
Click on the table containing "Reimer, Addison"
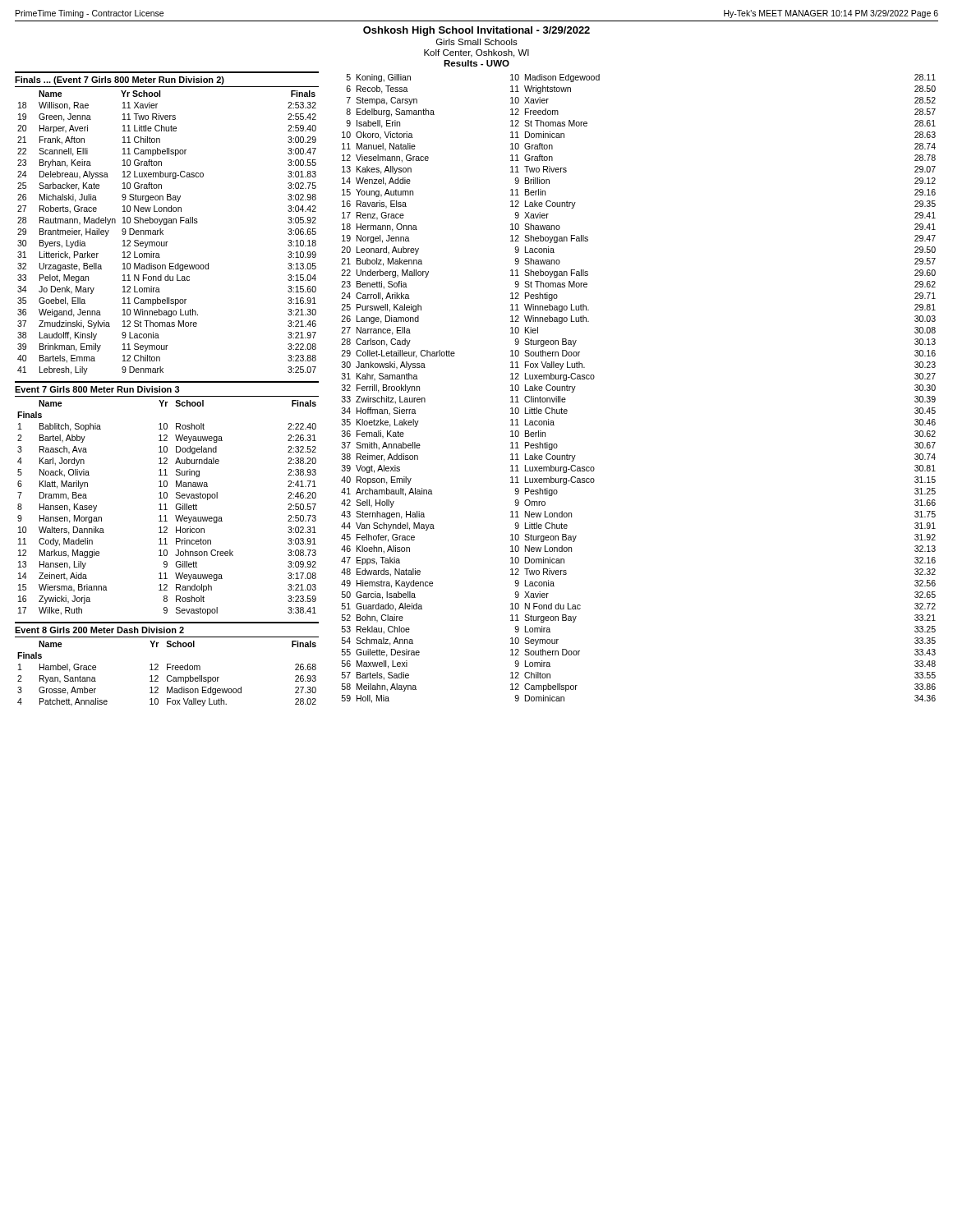coord(636,388)
